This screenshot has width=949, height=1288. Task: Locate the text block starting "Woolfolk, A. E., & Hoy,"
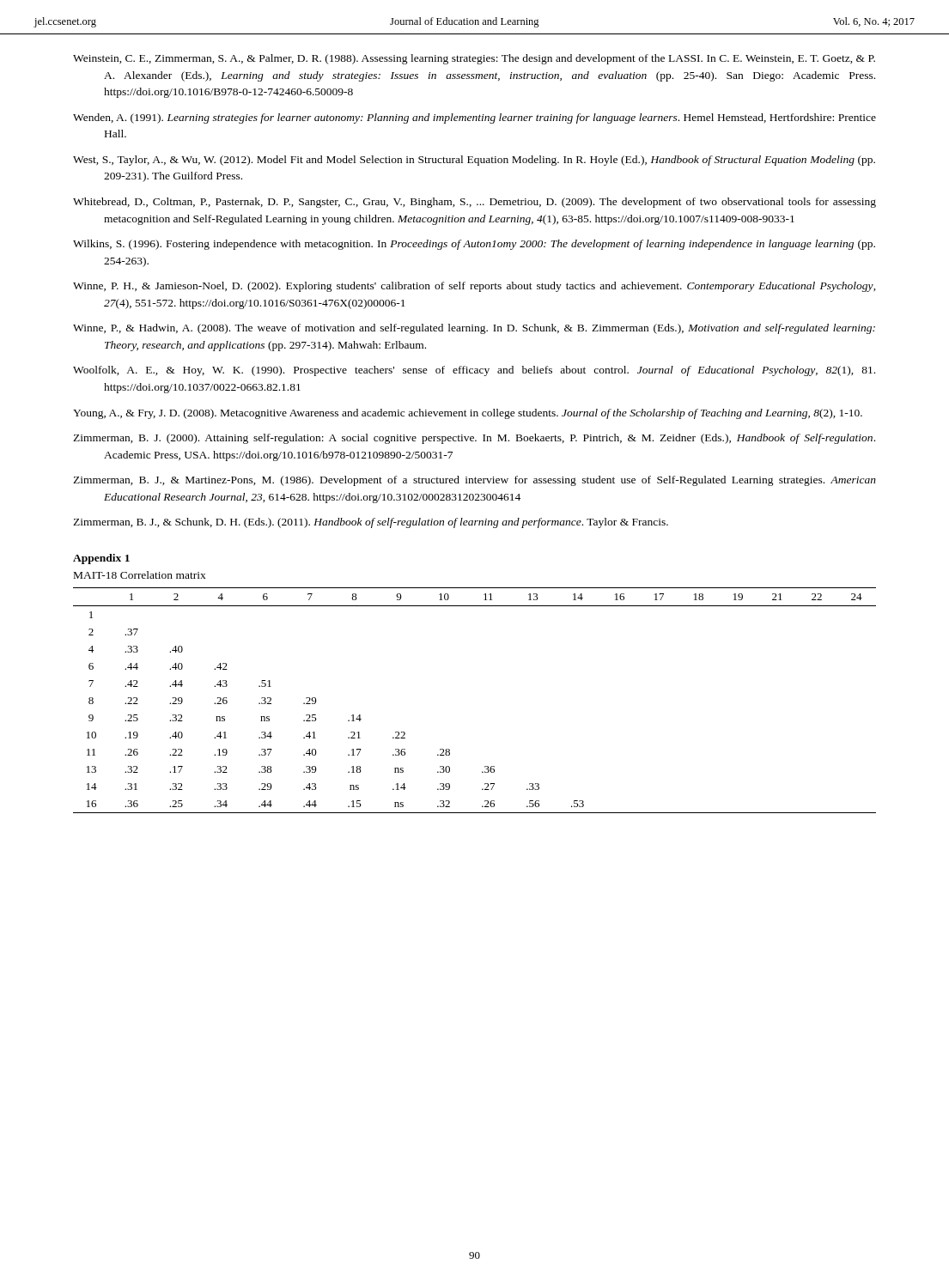474,378
